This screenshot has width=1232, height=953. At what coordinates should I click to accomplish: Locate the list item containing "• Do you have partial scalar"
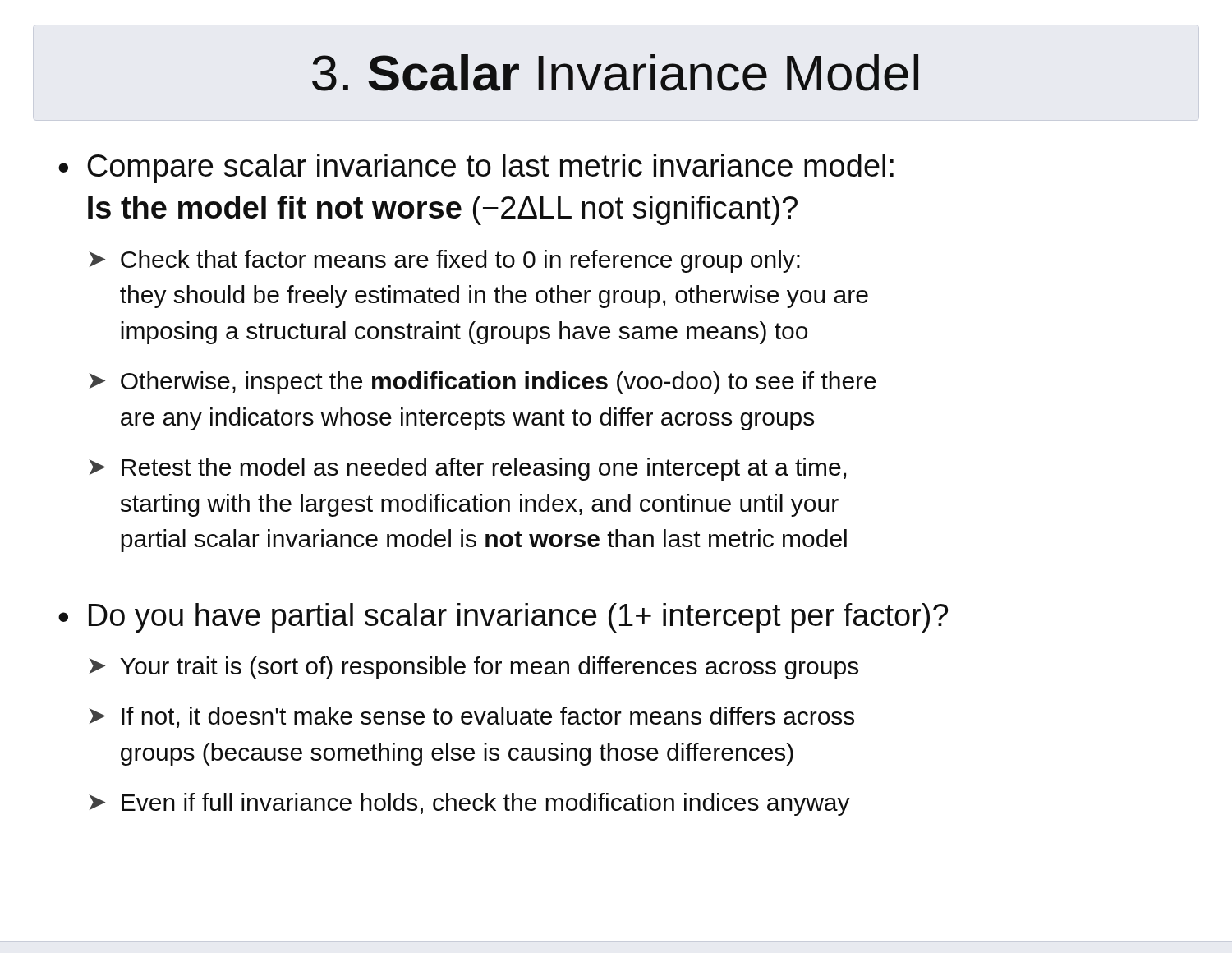coord(503,715)
